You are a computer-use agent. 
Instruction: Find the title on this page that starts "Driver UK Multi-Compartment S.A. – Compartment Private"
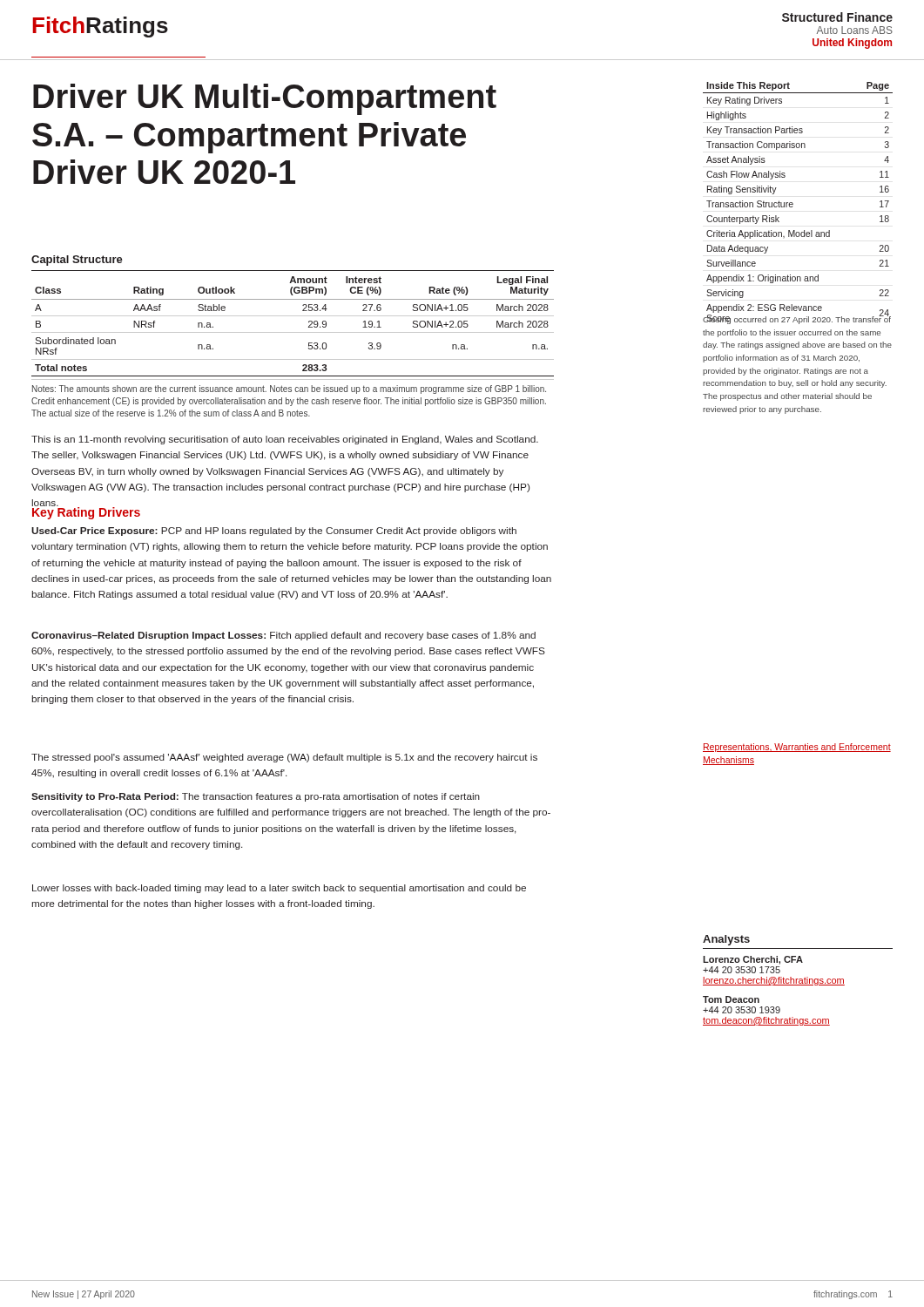(275, 136)
